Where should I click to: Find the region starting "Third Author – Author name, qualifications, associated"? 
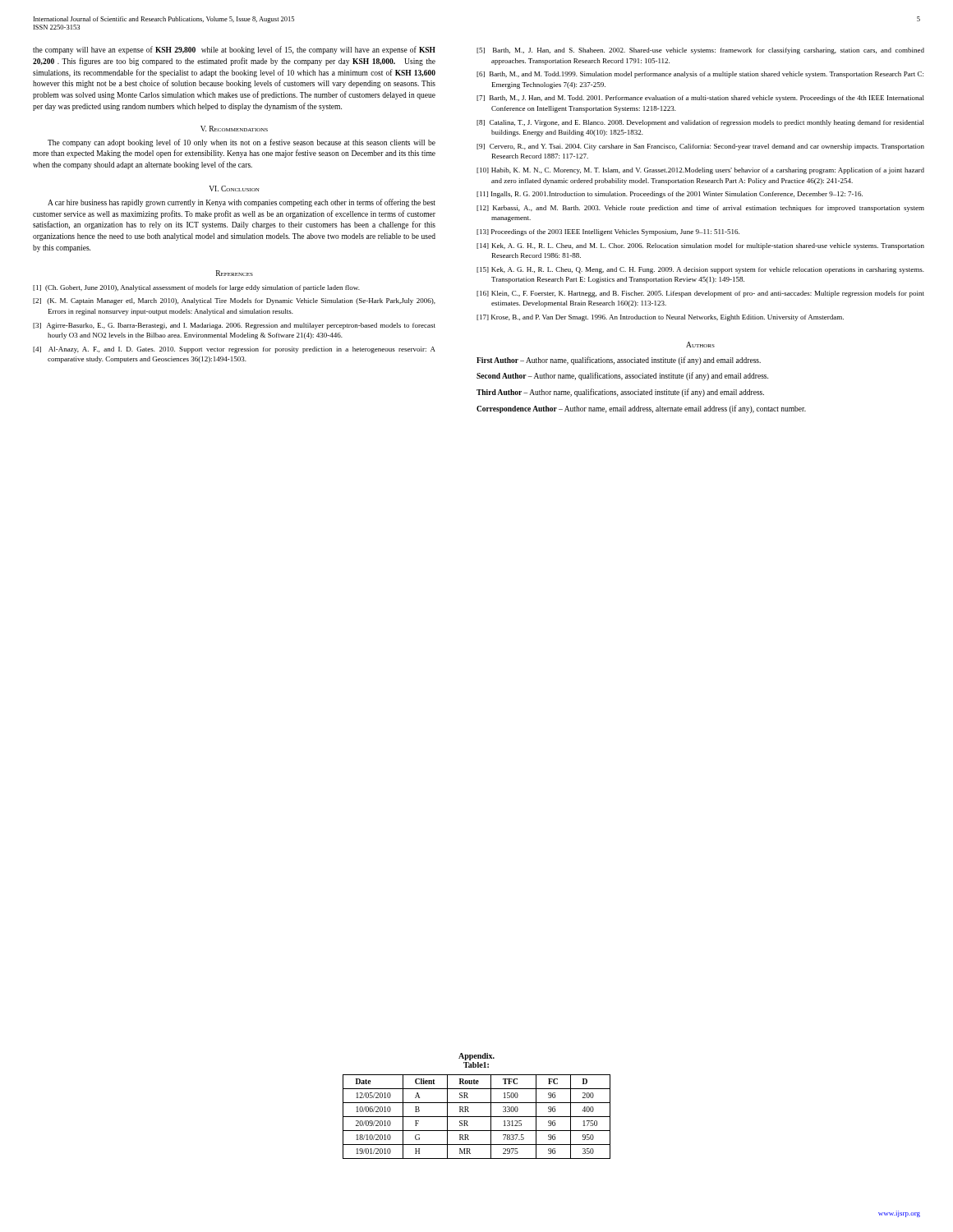(621, 393)
